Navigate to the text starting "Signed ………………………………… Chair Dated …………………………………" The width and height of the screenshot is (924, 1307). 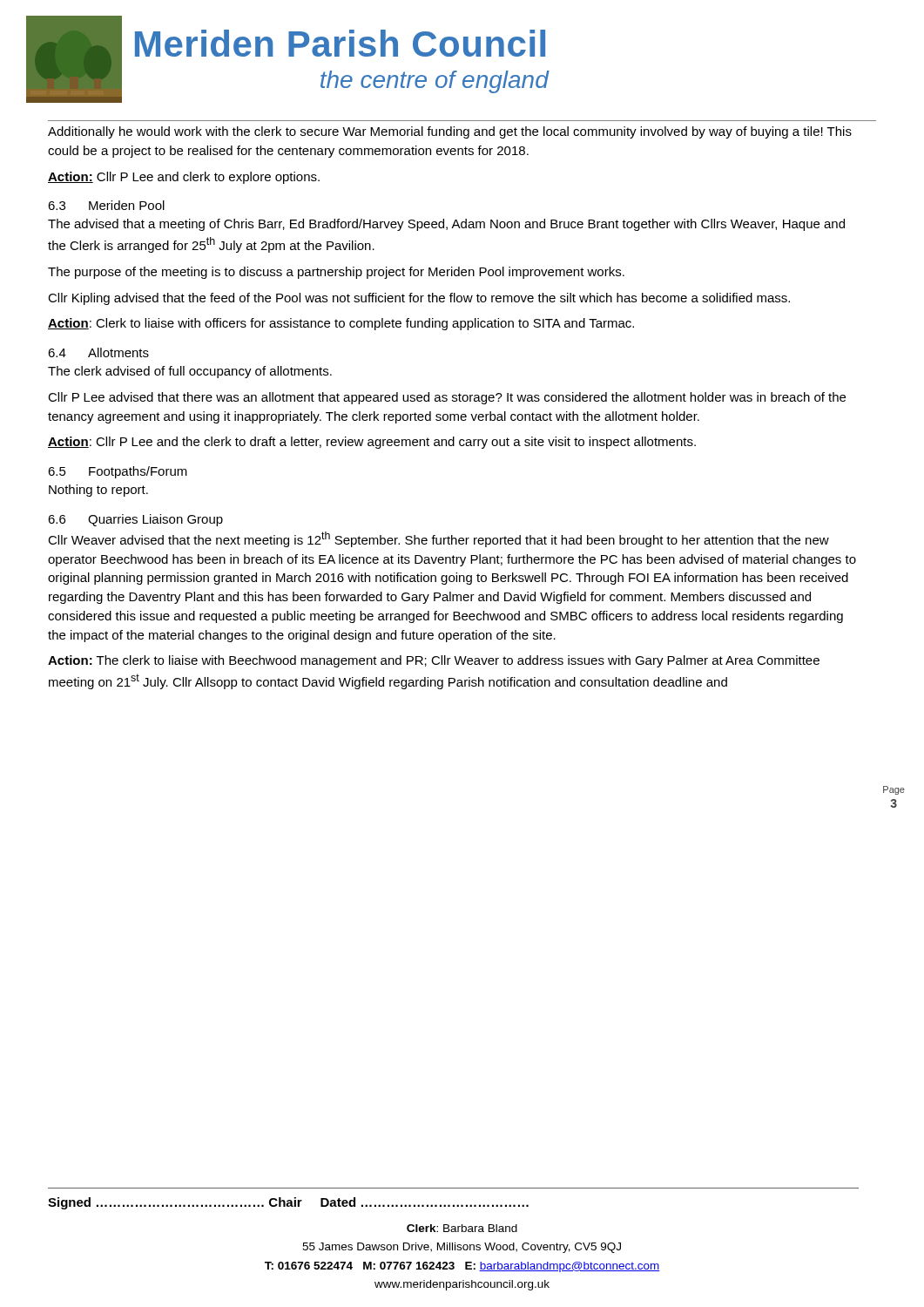(x=289, y=1202)
